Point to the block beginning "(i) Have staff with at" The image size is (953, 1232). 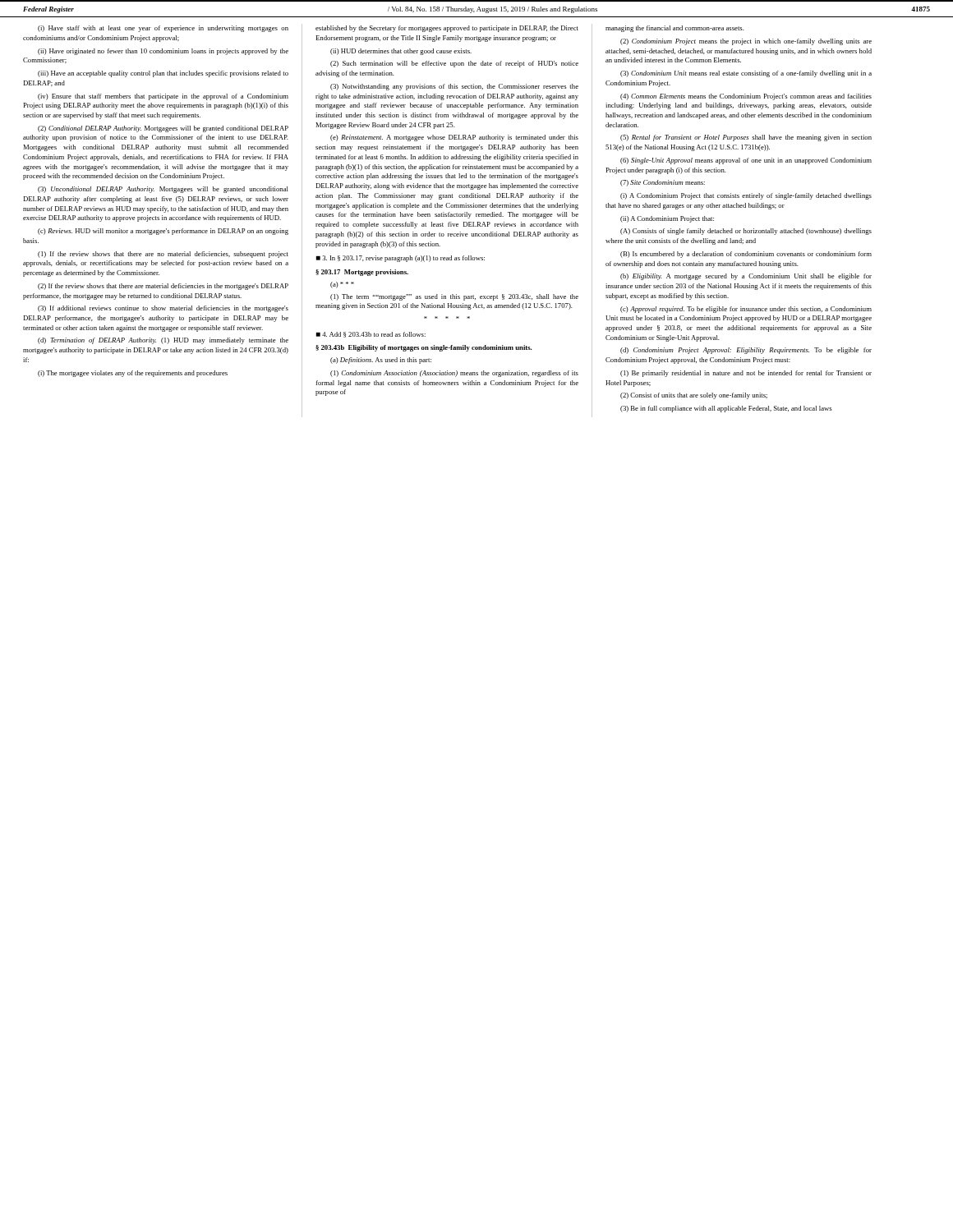pyautogui.click(x=156, y=33)
